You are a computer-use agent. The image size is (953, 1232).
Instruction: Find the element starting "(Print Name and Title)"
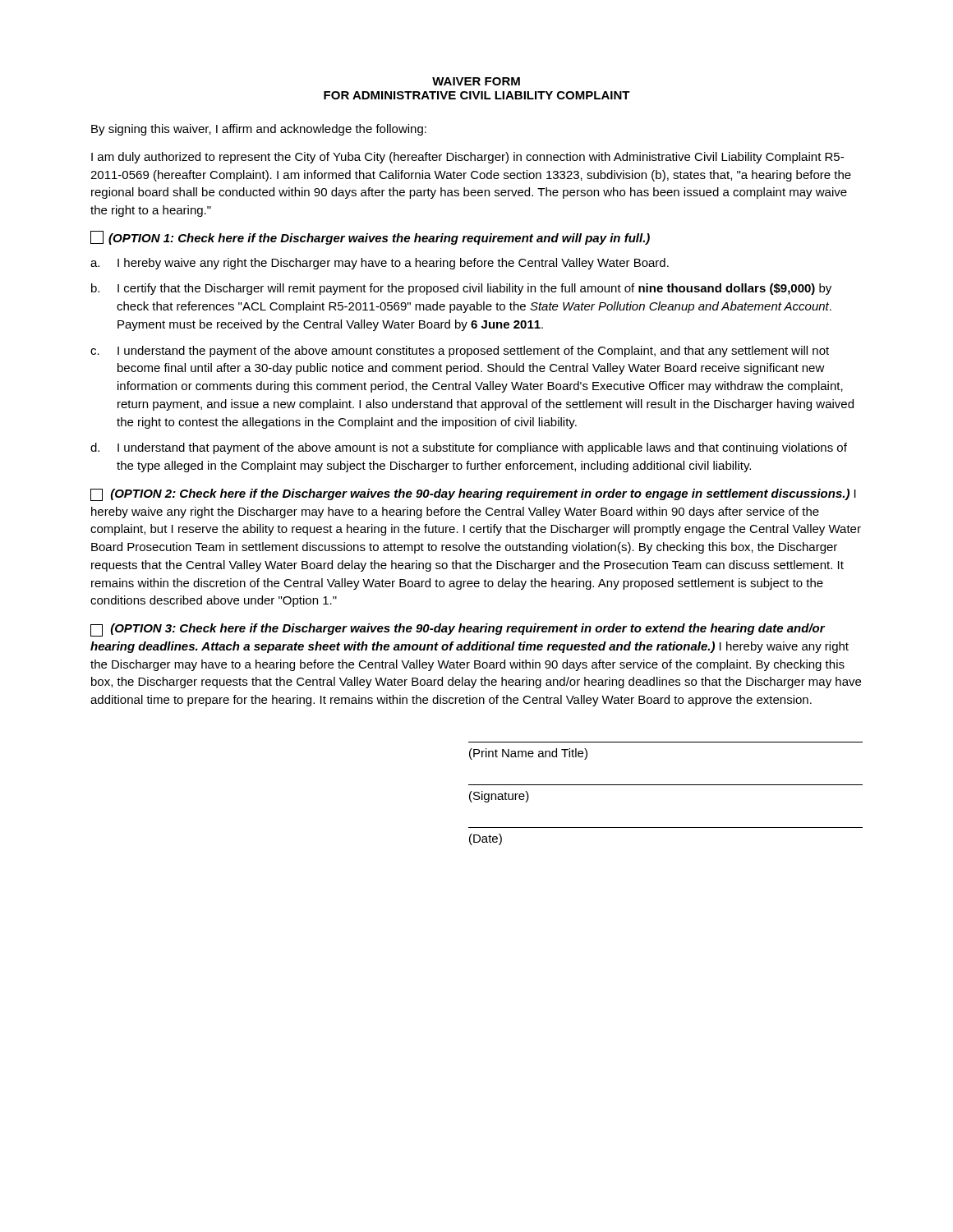point(528,753)
